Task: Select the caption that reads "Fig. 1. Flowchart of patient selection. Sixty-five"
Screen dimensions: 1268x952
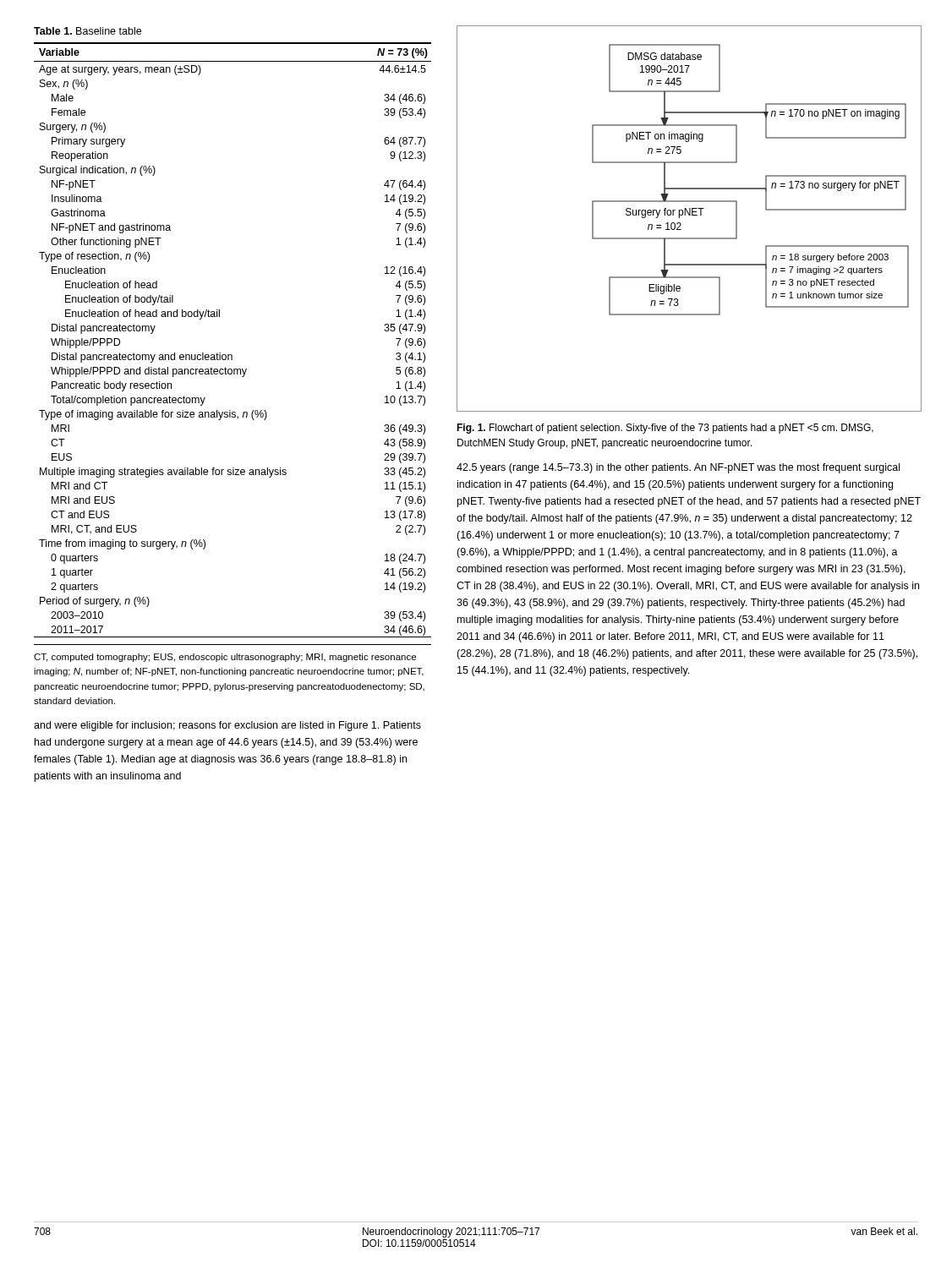Action: [x=665, y=435]
